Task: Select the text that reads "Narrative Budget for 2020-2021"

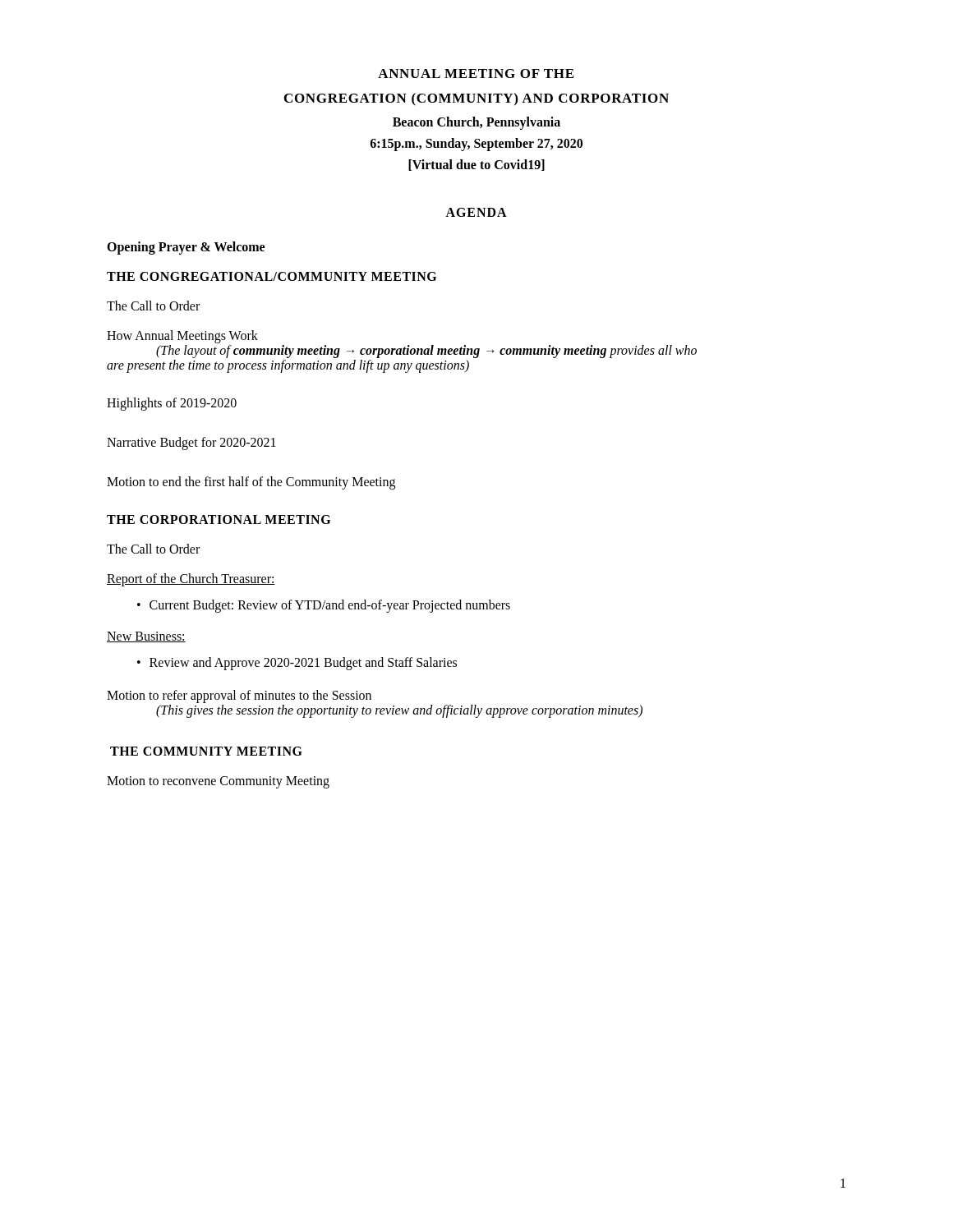Action: [192, 442]
